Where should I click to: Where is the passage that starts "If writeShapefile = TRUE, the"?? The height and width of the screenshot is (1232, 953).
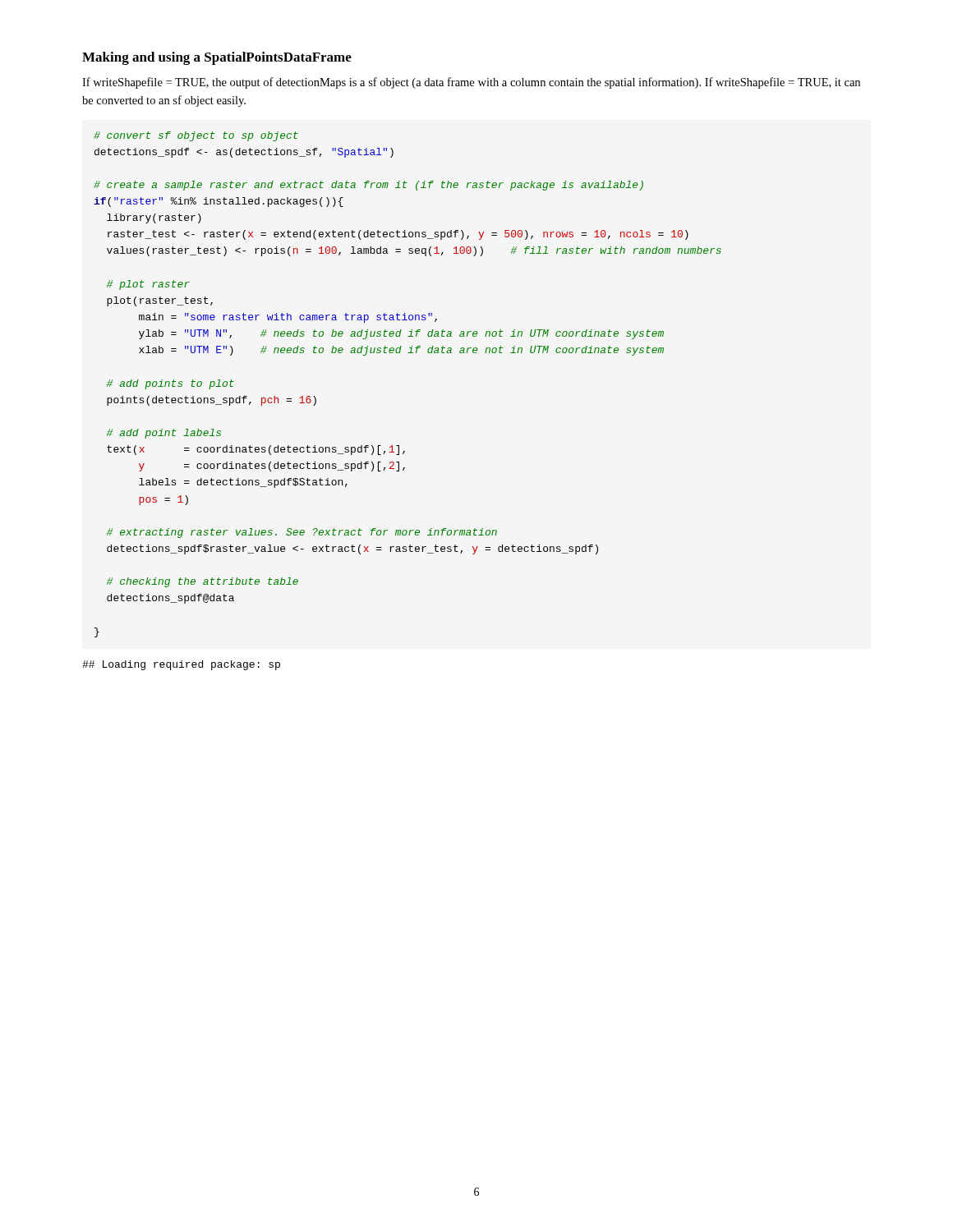pos(471,91)
